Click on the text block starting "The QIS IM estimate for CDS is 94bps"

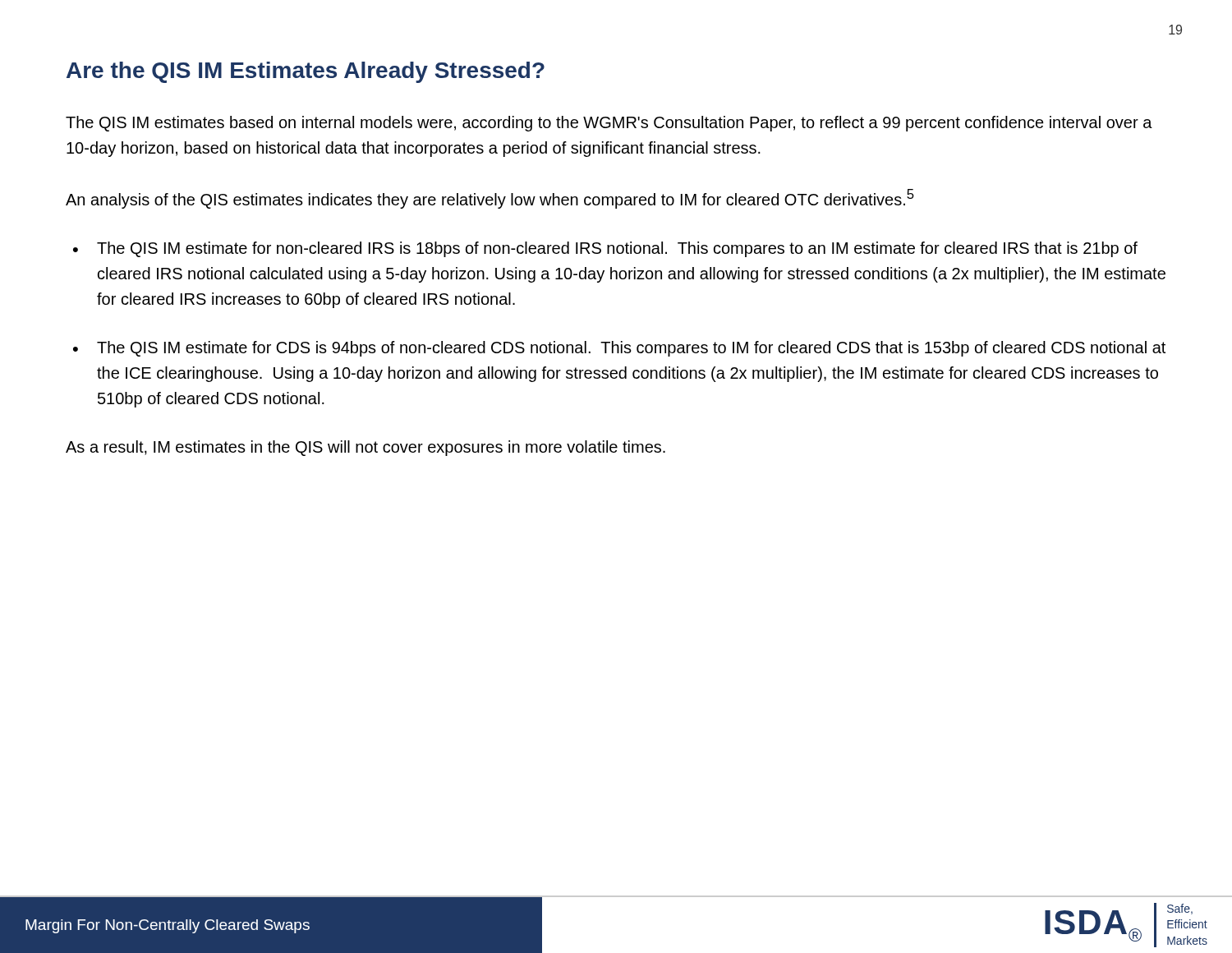pyautogui.click(x=631, y=373)
